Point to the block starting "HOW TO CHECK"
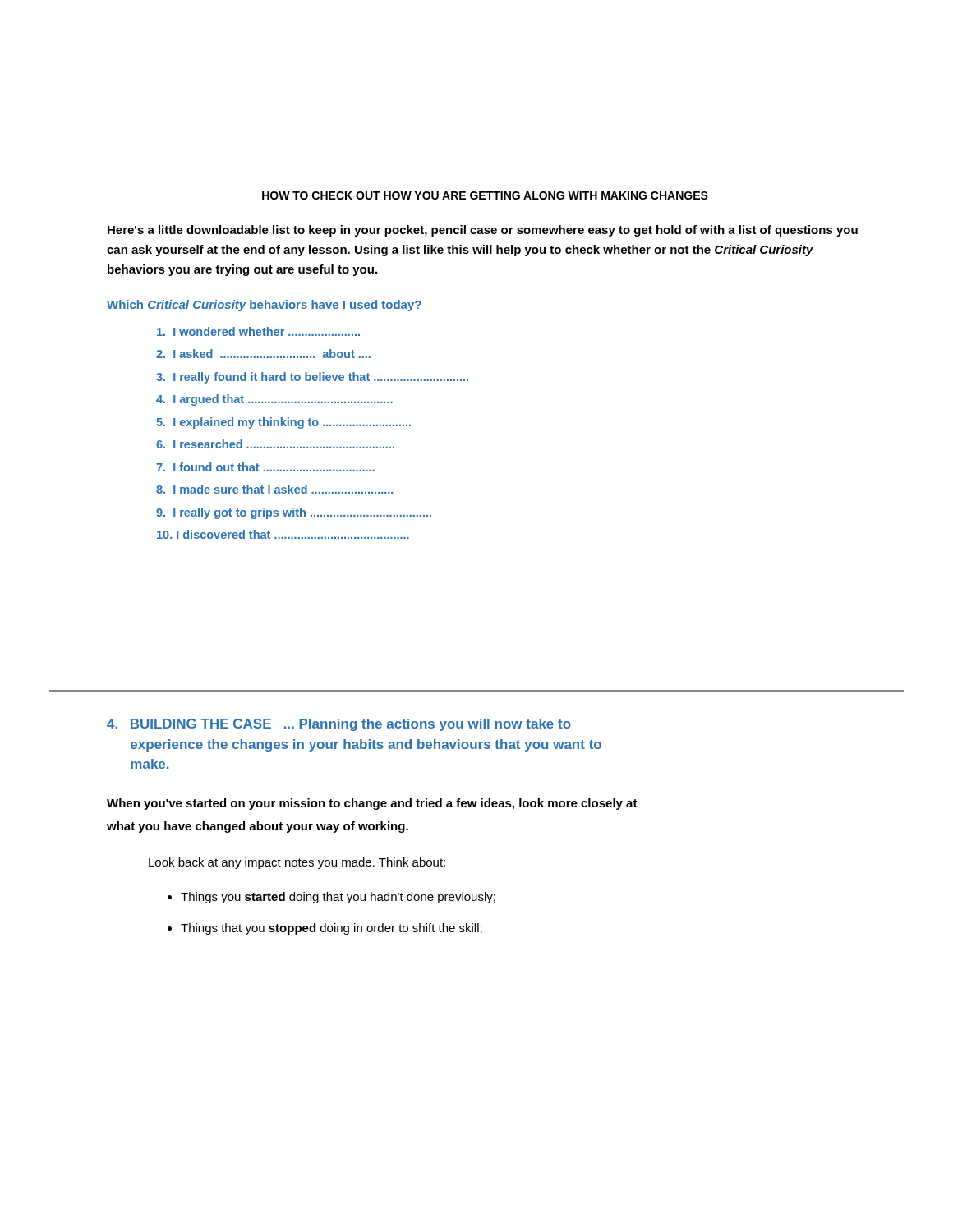This screenshot has height=1232, width=953. (x=485, y=195)
